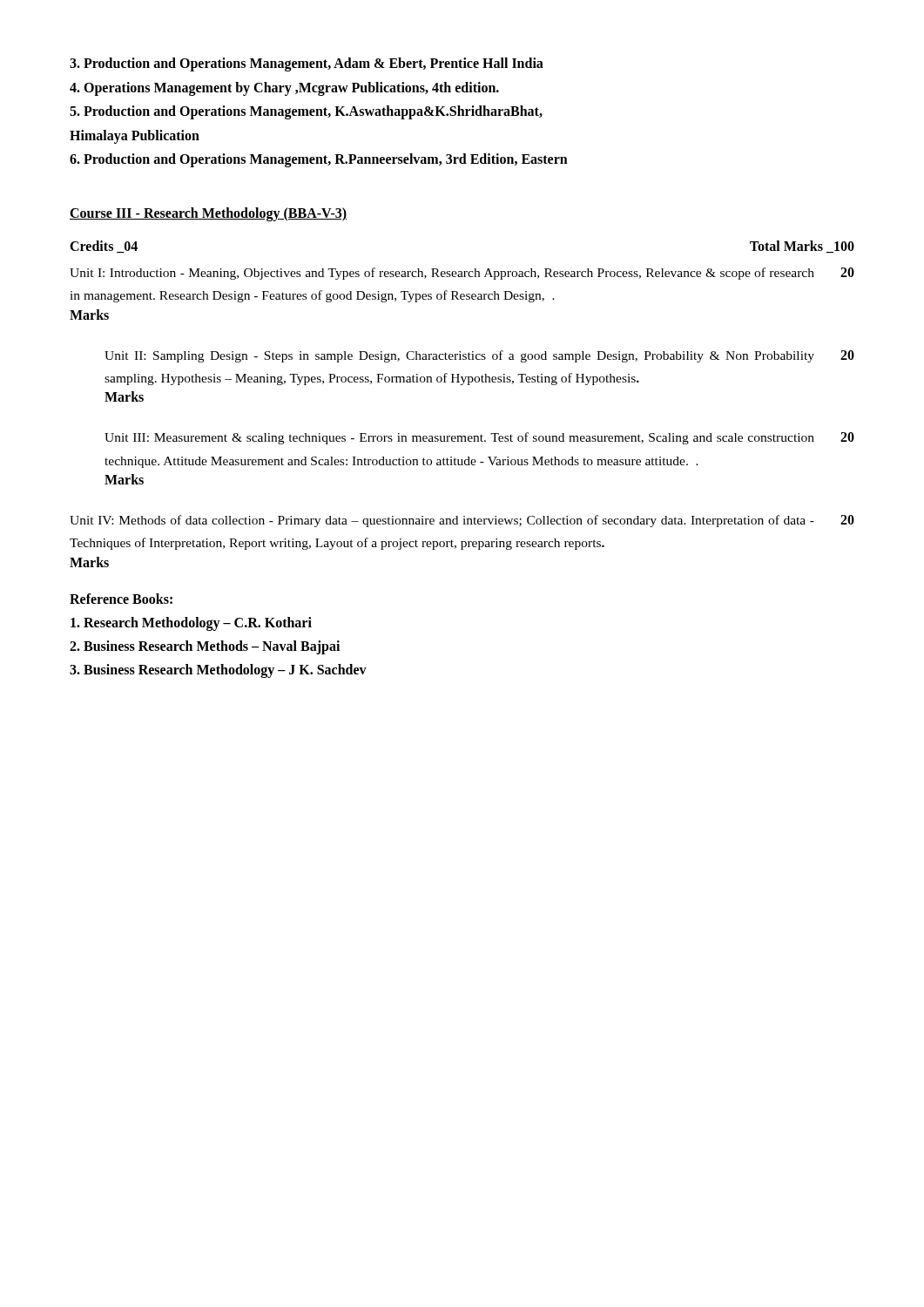
Task: Find the list item with the text "3. Business Research Methodology – J K. Sachdev"
Action: click(218, 670)
